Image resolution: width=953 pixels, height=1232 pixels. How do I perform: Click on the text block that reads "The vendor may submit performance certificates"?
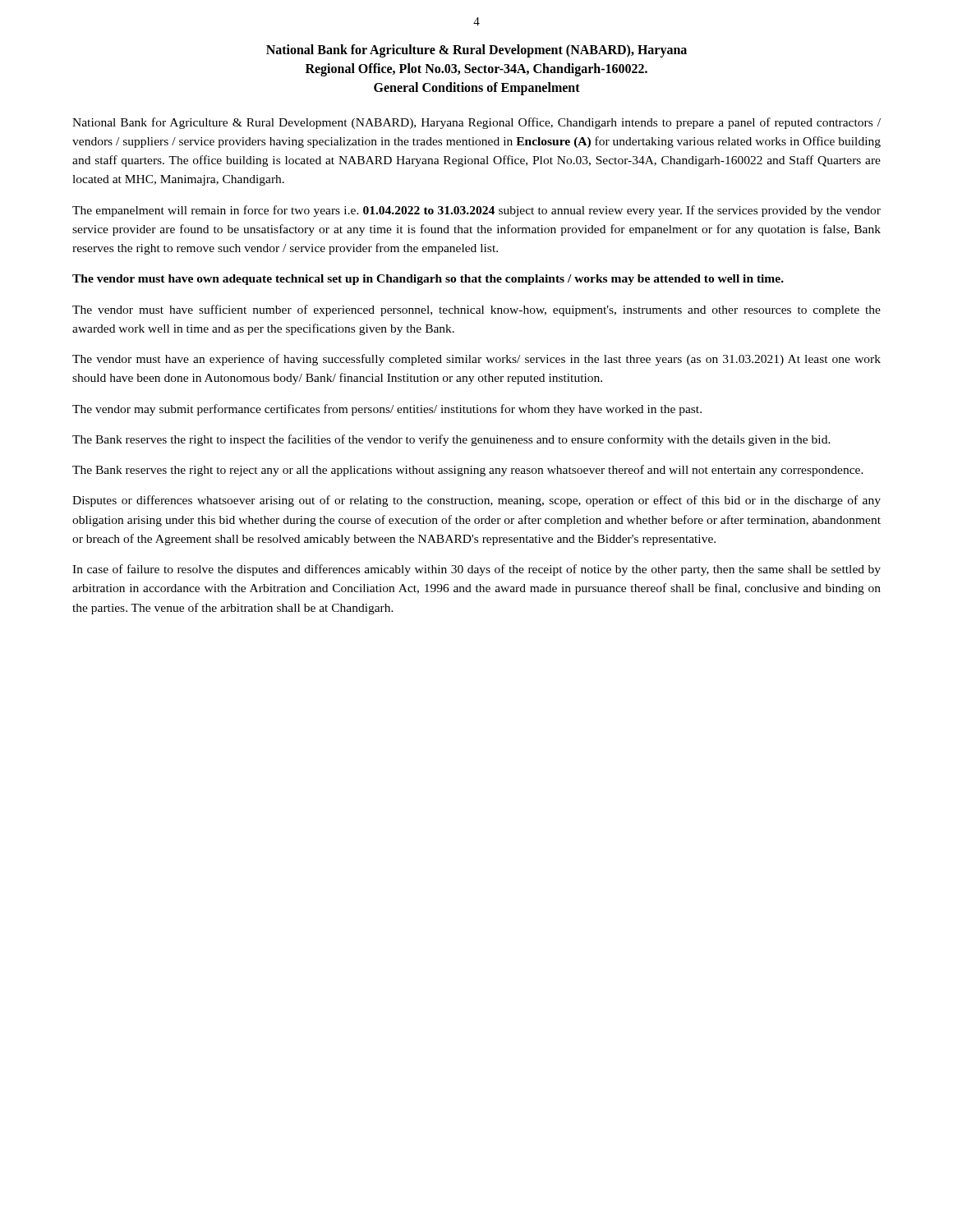point(387,408)
